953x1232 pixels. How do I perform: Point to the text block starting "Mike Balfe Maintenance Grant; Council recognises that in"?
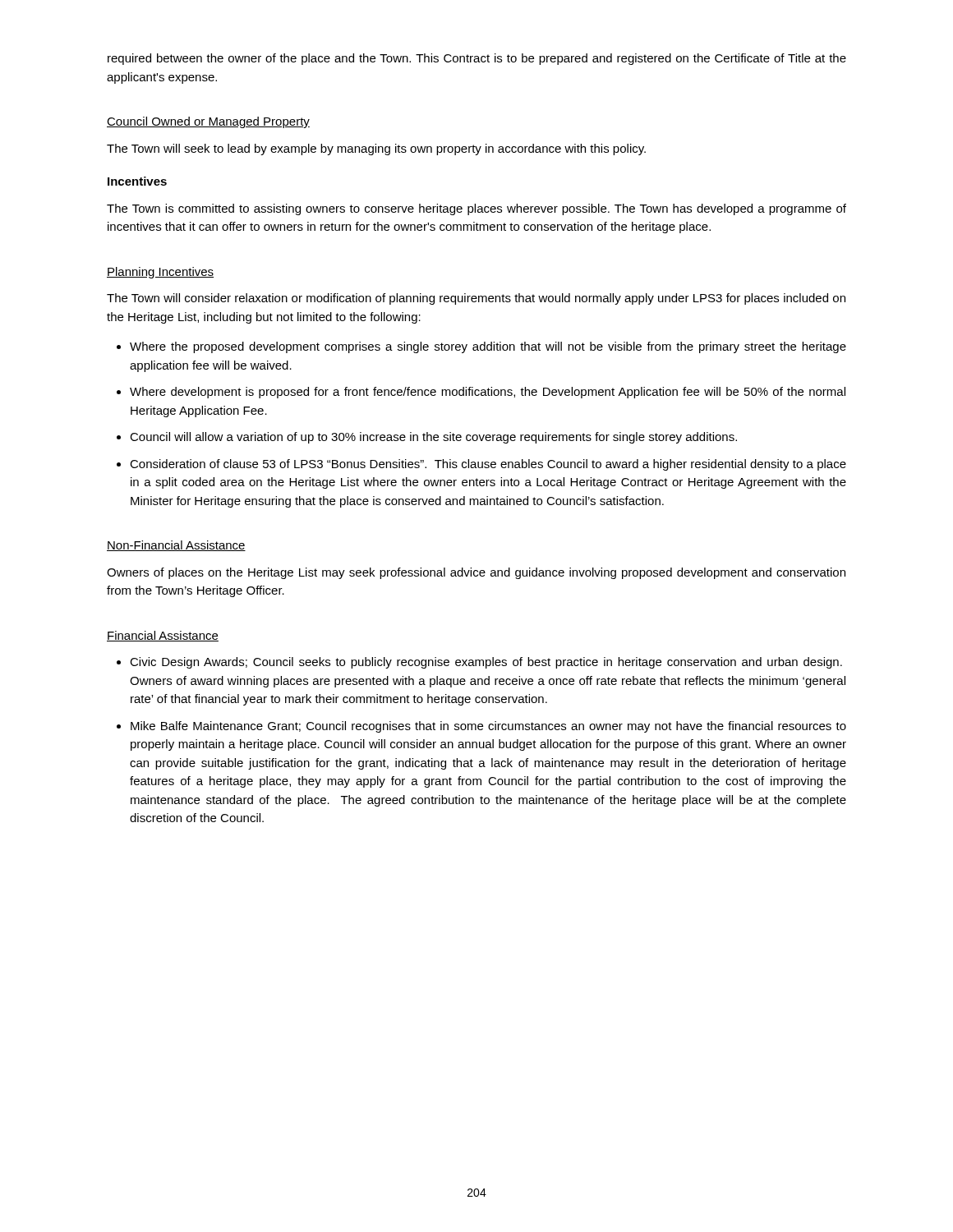pos(488,771)
